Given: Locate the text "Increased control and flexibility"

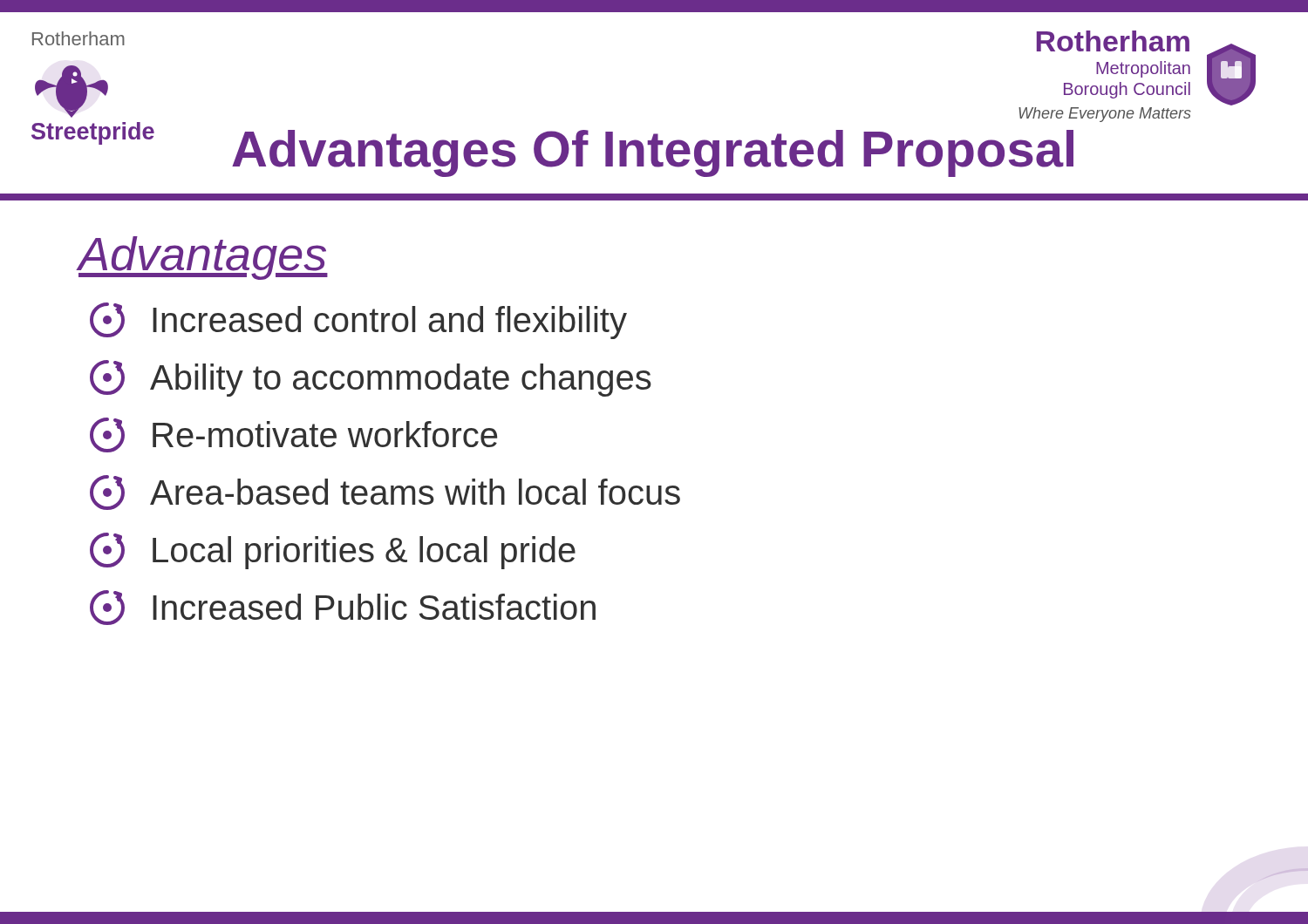Looking at the screenshot, I should [x=357, y=320].
